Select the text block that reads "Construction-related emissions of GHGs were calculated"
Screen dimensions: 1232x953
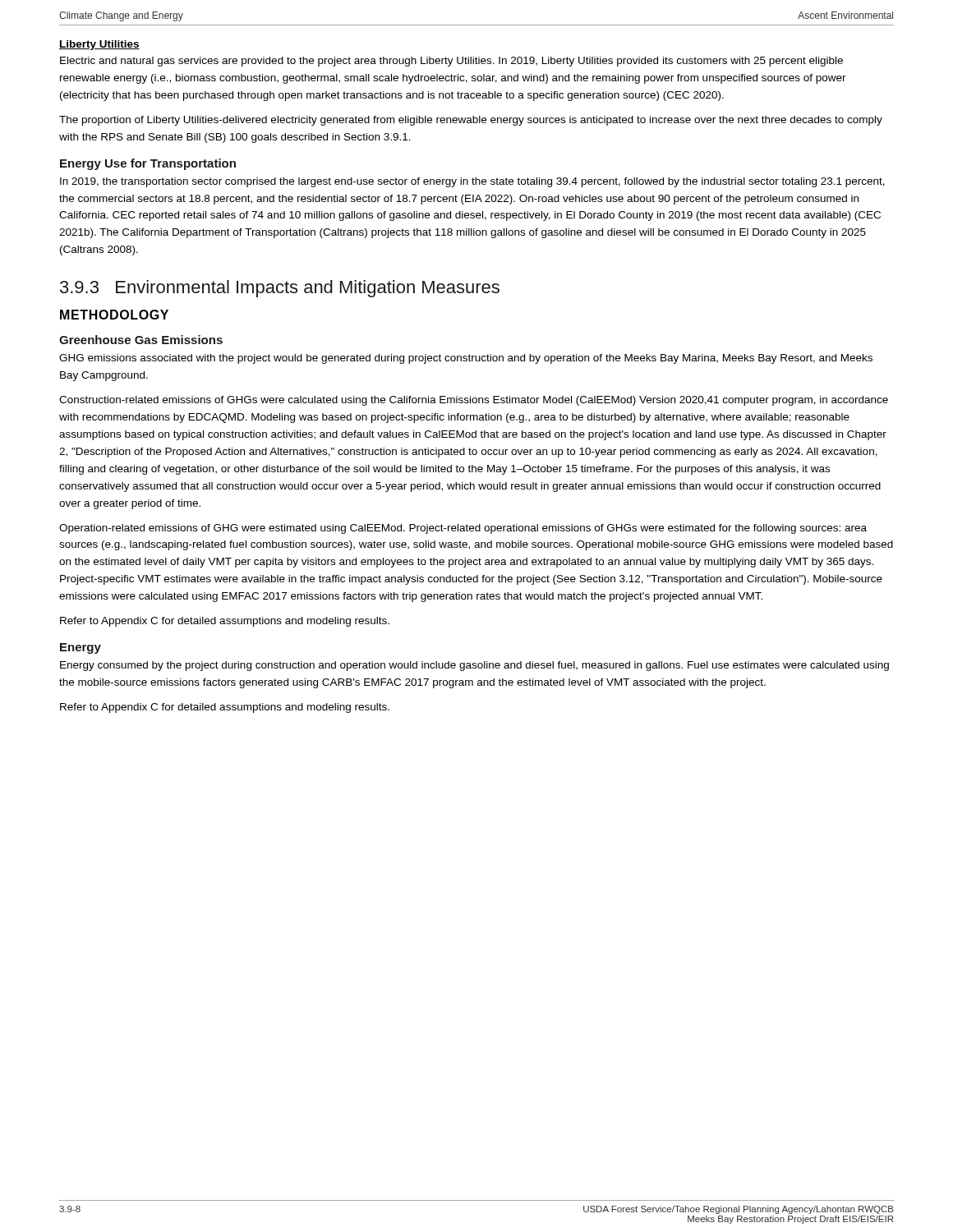476,452
